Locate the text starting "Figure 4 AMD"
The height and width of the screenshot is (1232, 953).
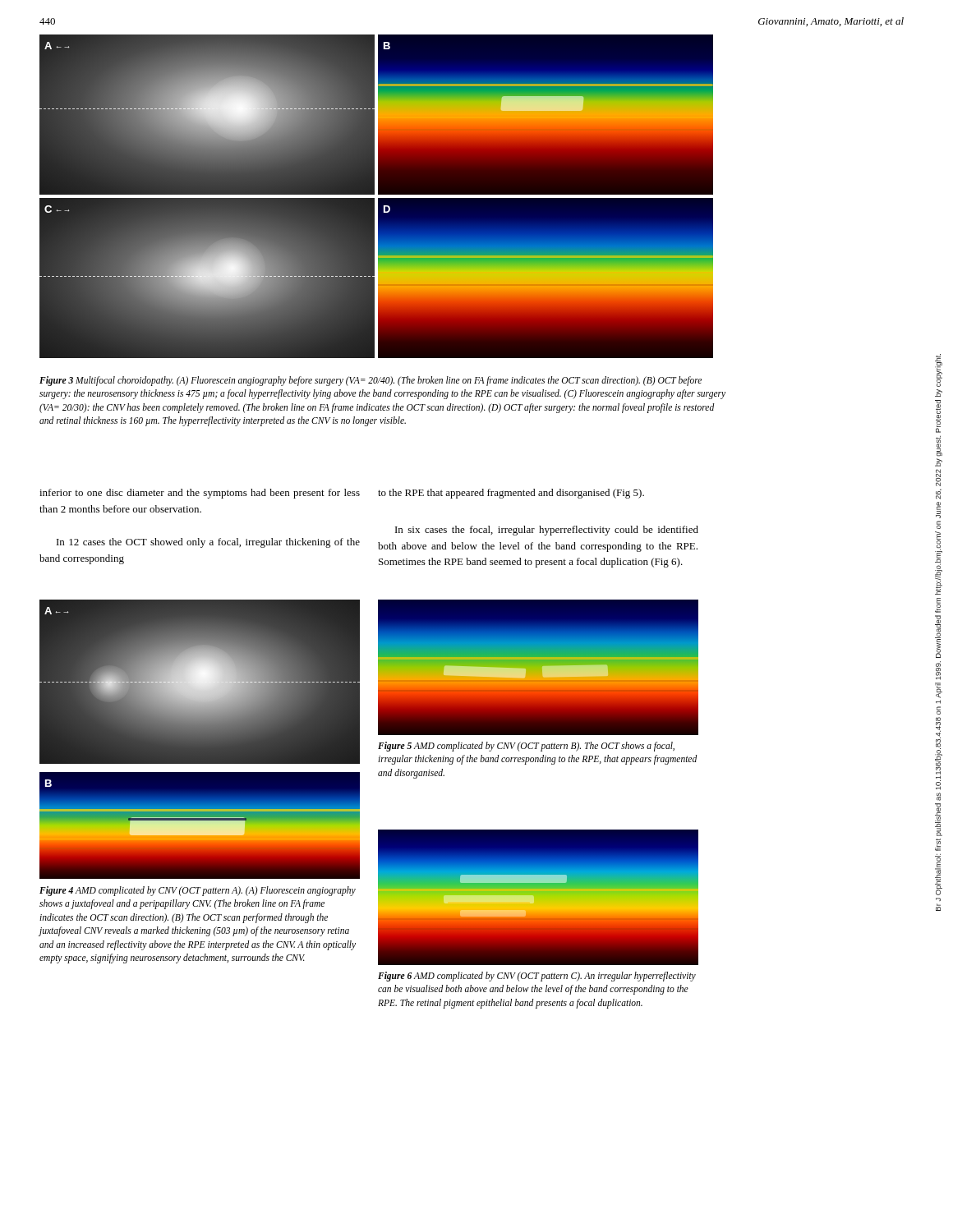[198, 924]
